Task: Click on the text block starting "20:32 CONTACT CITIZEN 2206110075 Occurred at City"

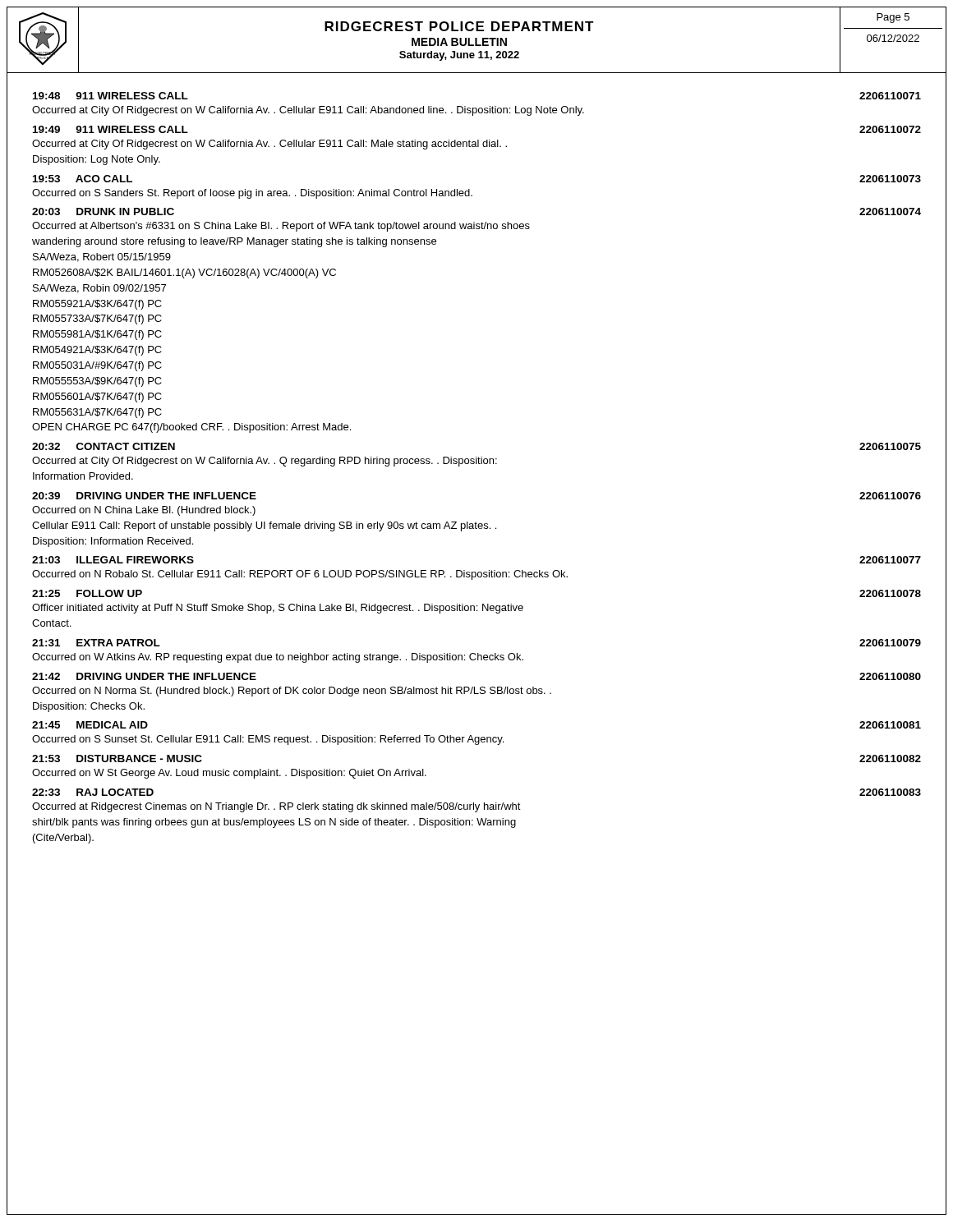Action: click(476, 462)
